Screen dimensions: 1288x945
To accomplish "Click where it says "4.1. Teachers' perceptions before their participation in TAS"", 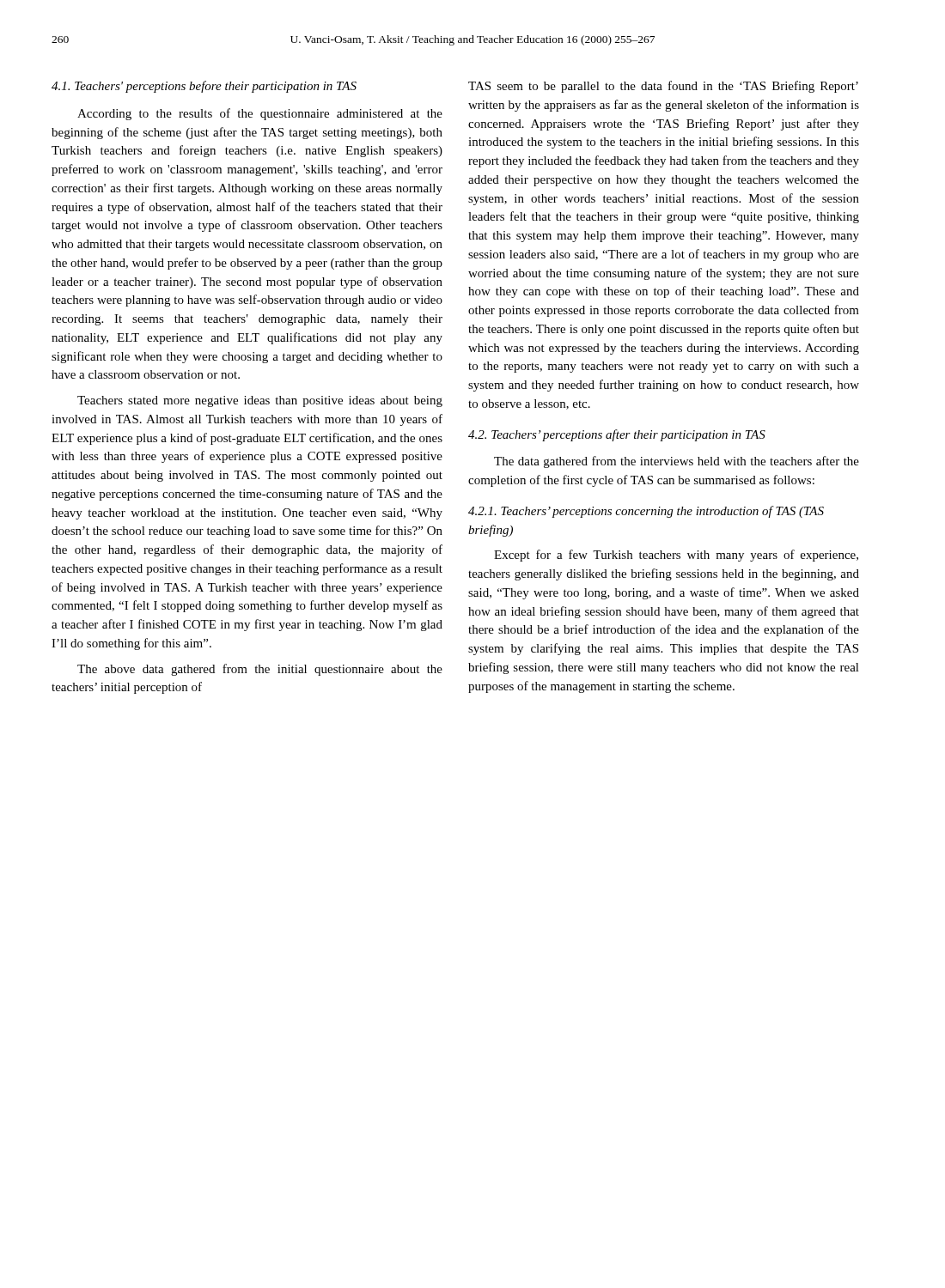I will [204, 86].
